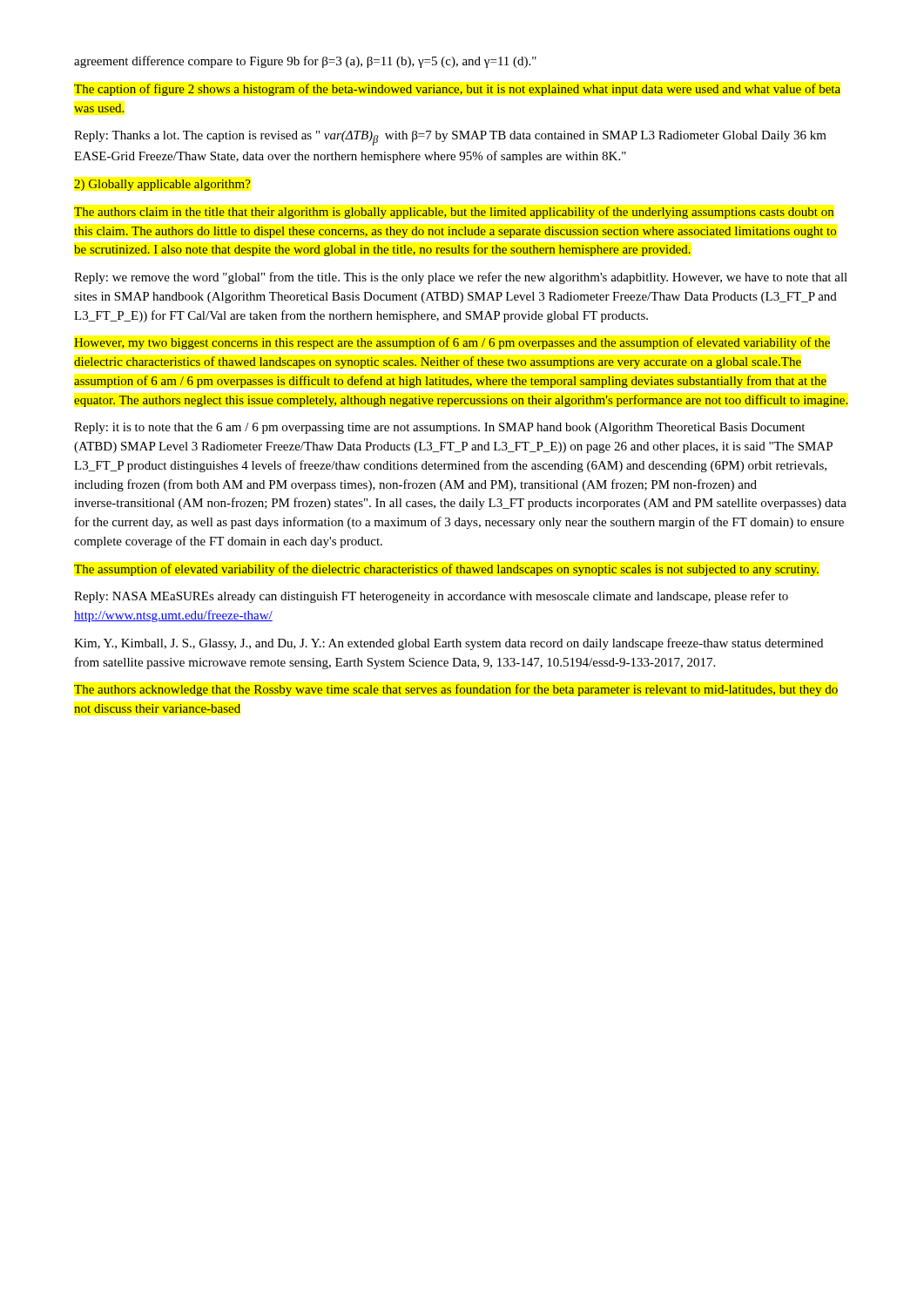This screenshot has width=924, height=1307.
Task: Locate the element starting "Reply: NASA MEaSUREs already can distinguish"
Action: (x=431, y=606)
